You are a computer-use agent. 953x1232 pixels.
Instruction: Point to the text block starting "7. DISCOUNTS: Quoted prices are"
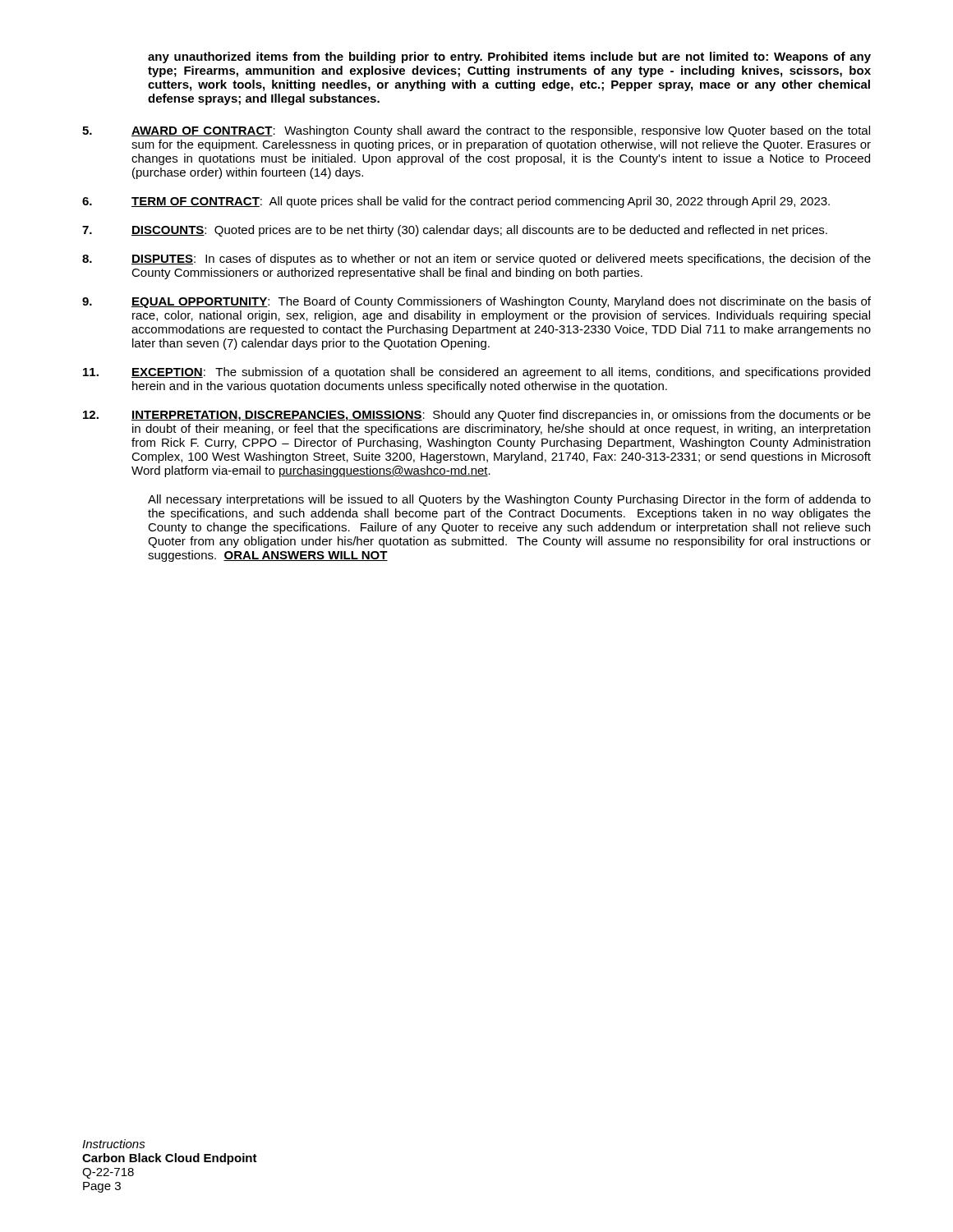(x=476, y=230)
